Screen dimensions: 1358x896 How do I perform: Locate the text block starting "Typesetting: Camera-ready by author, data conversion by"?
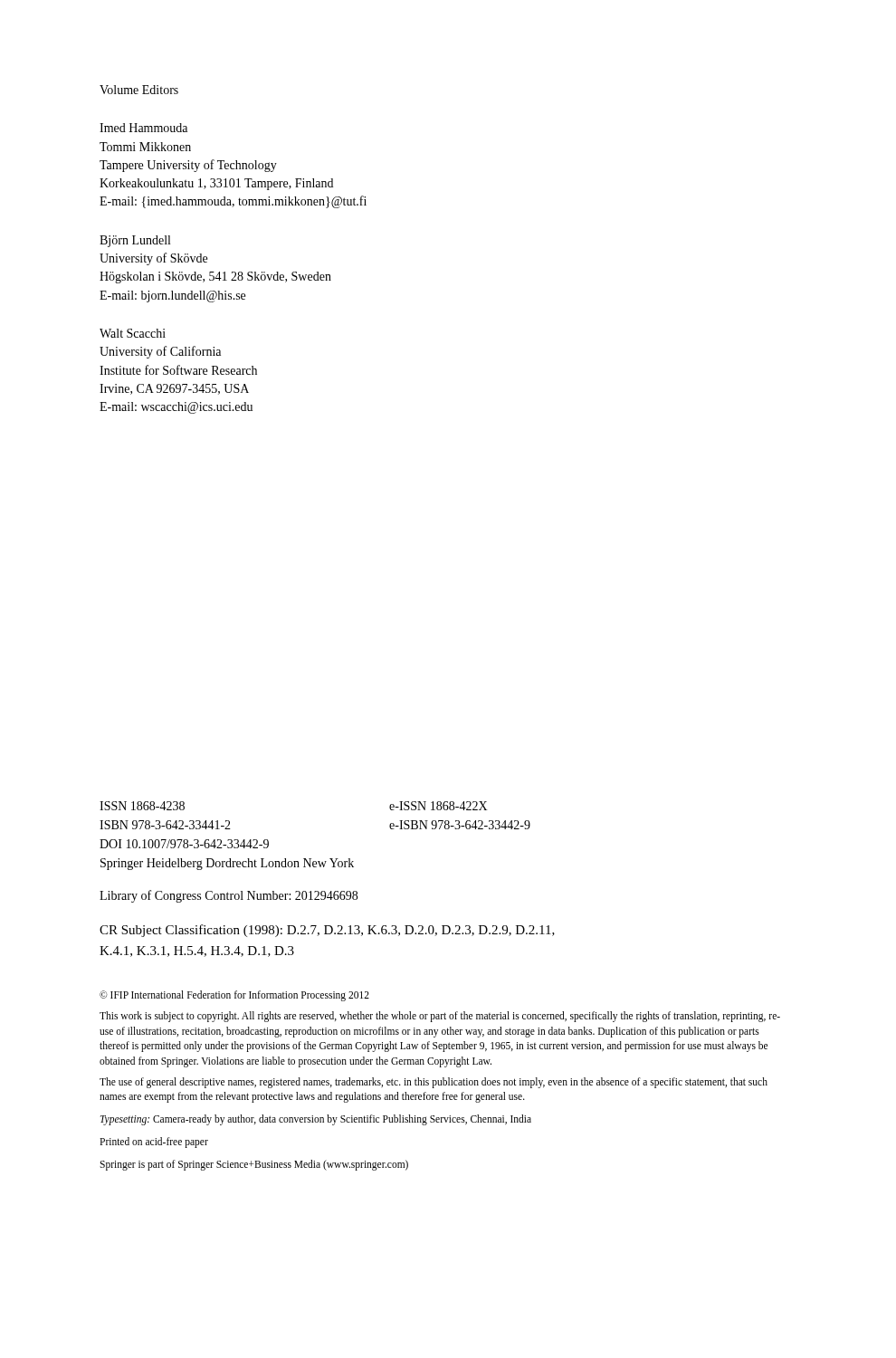[x=443, y=1119]
